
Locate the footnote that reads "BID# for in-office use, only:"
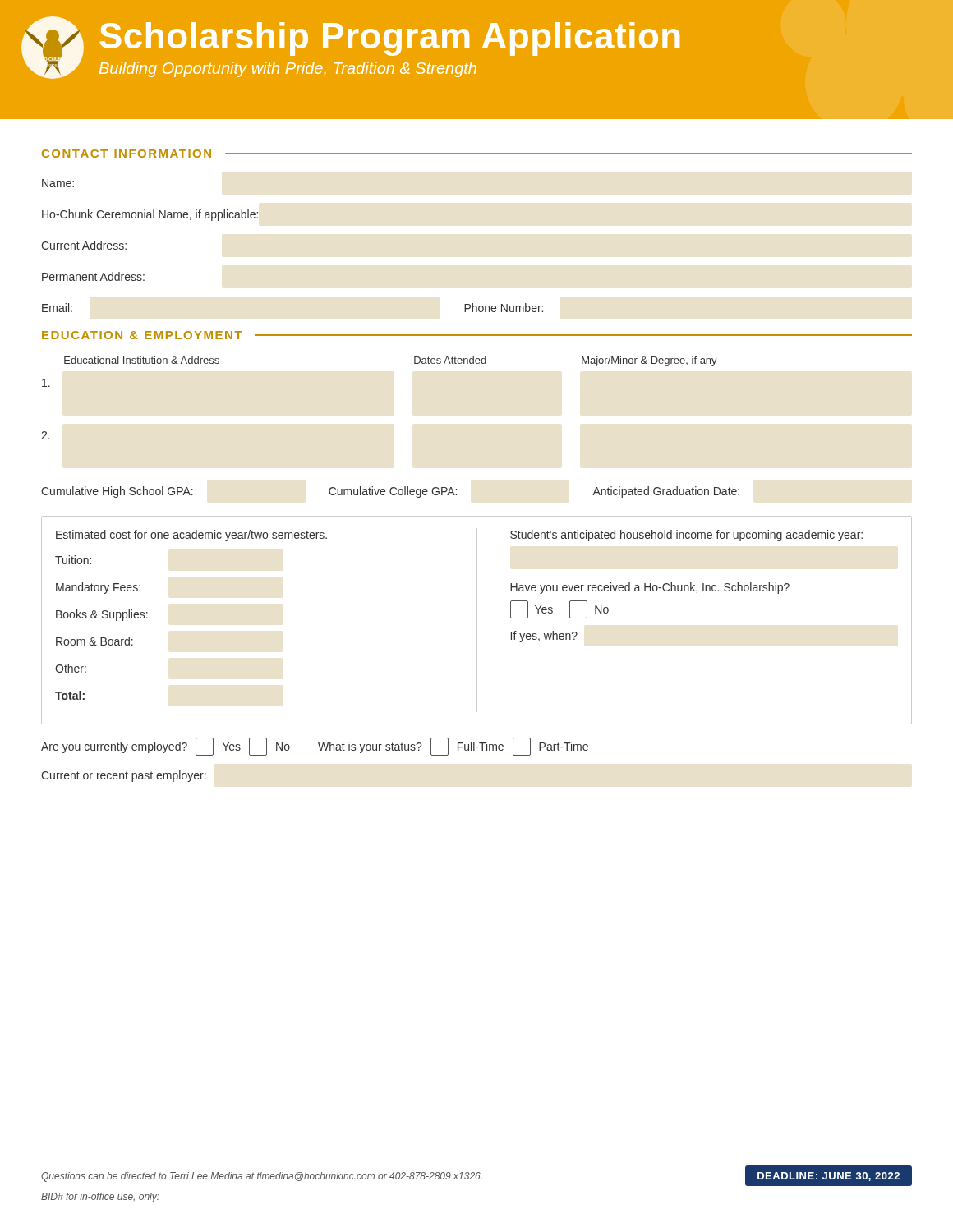[x=169, y=1197]
